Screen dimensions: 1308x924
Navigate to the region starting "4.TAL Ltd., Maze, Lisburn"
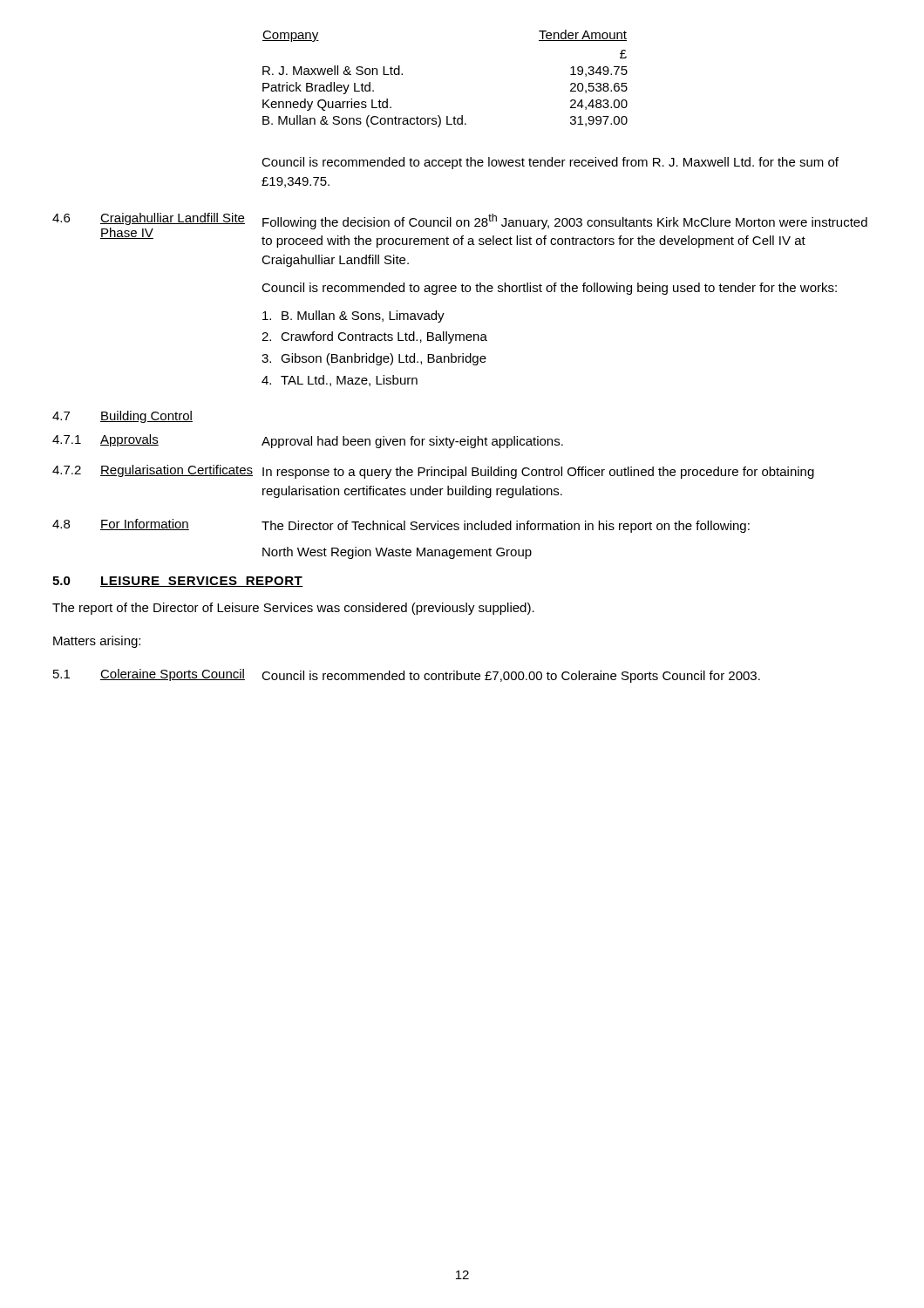click(x=340, y=380)
